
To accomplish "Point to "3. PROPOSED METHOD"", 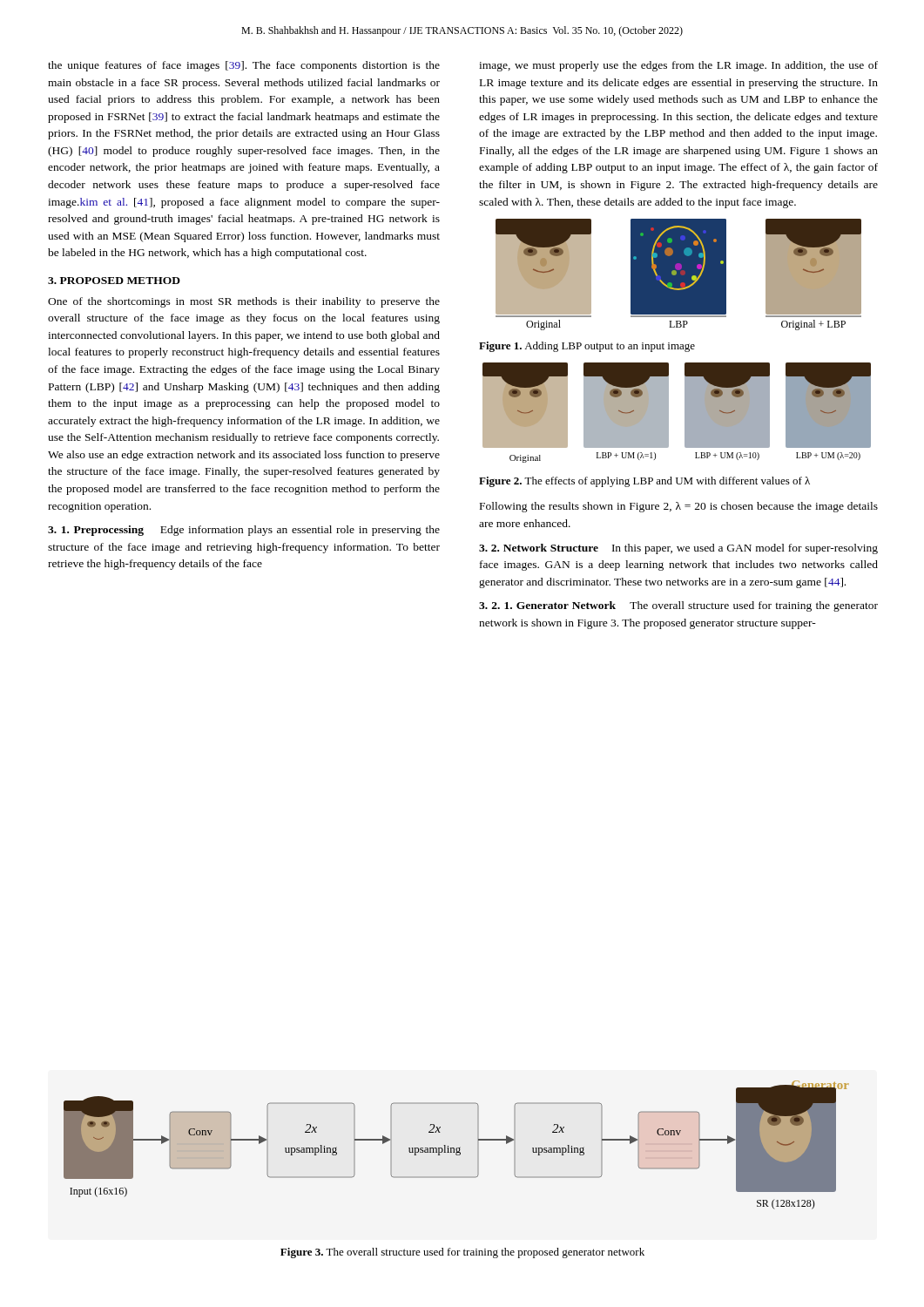I will [114, 280].
